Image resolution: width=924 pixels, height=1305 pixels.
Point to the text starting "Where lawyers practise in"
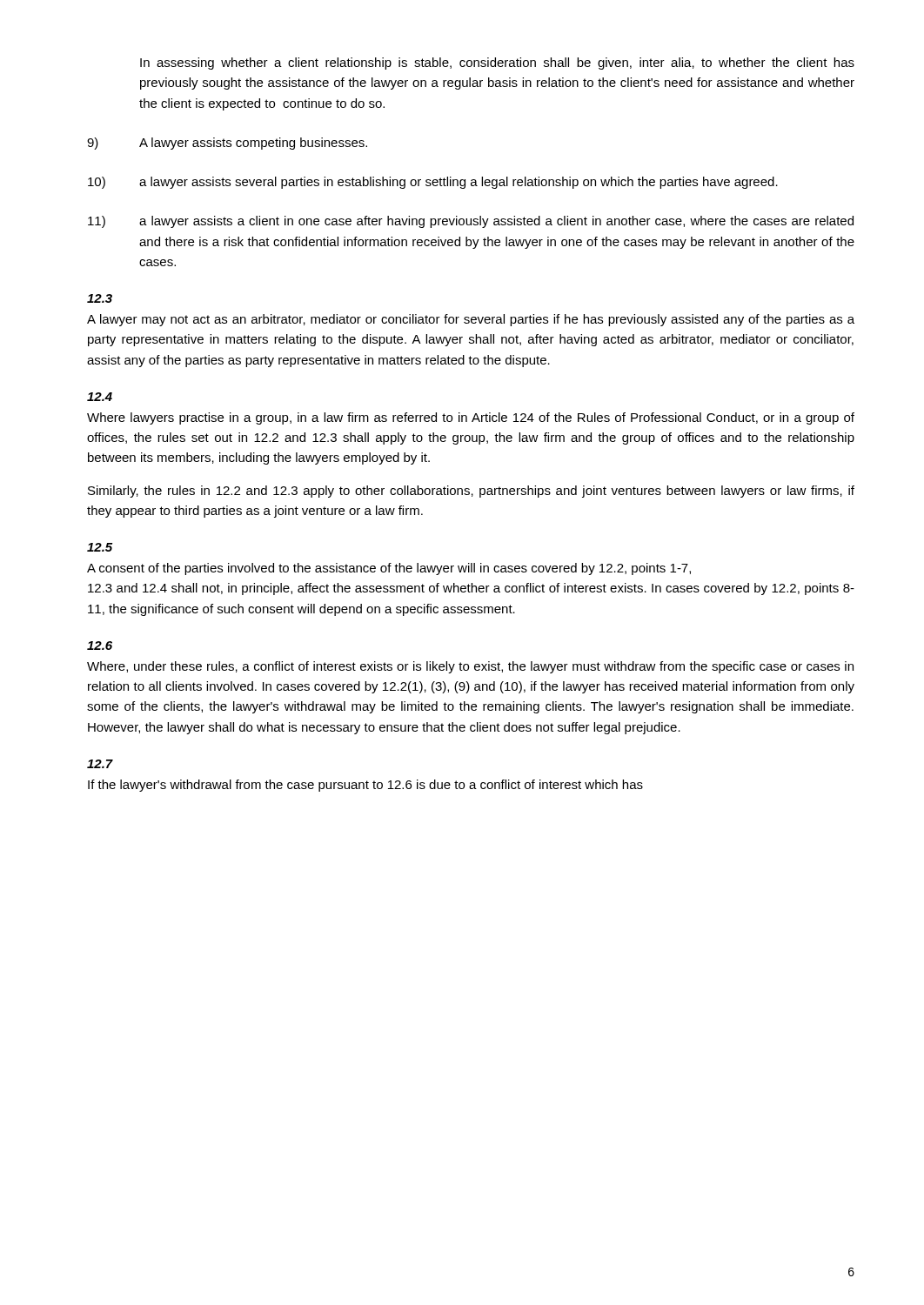coord(471,437)
